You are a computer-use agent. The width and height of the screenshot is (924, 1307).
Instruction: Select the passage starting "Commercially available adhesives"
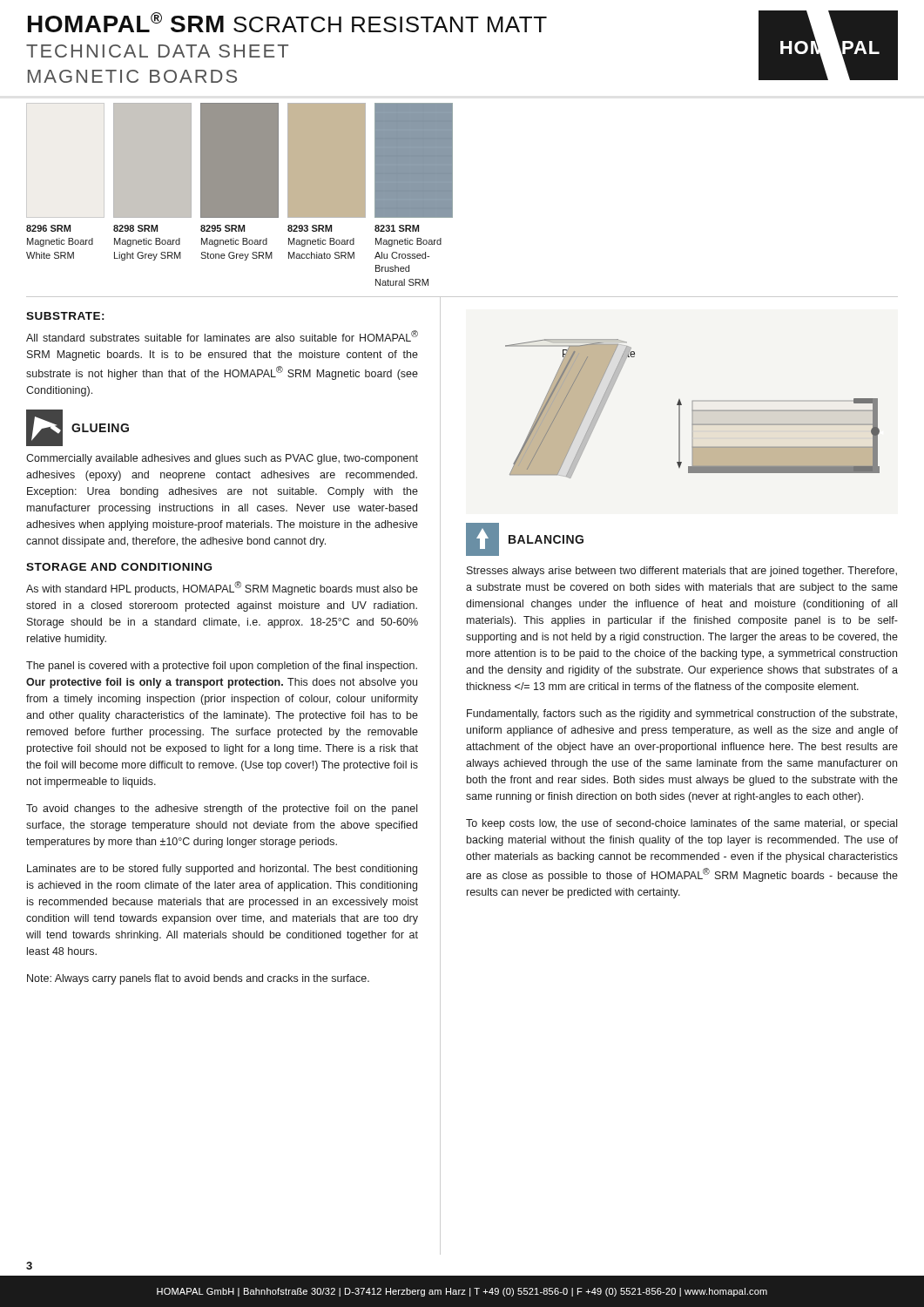tap(222, 500)
